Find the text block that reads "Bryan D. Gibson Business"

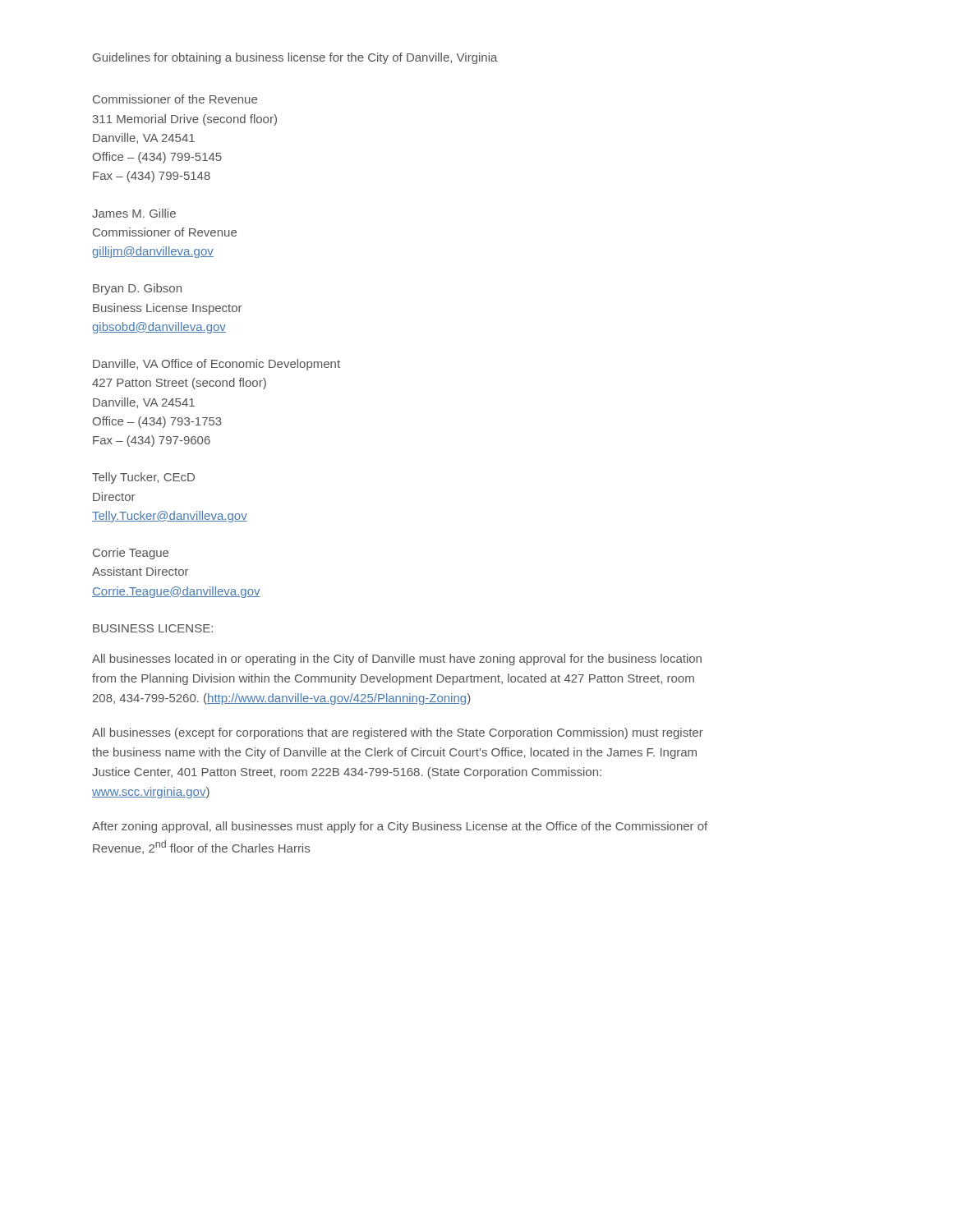[167, 307]
